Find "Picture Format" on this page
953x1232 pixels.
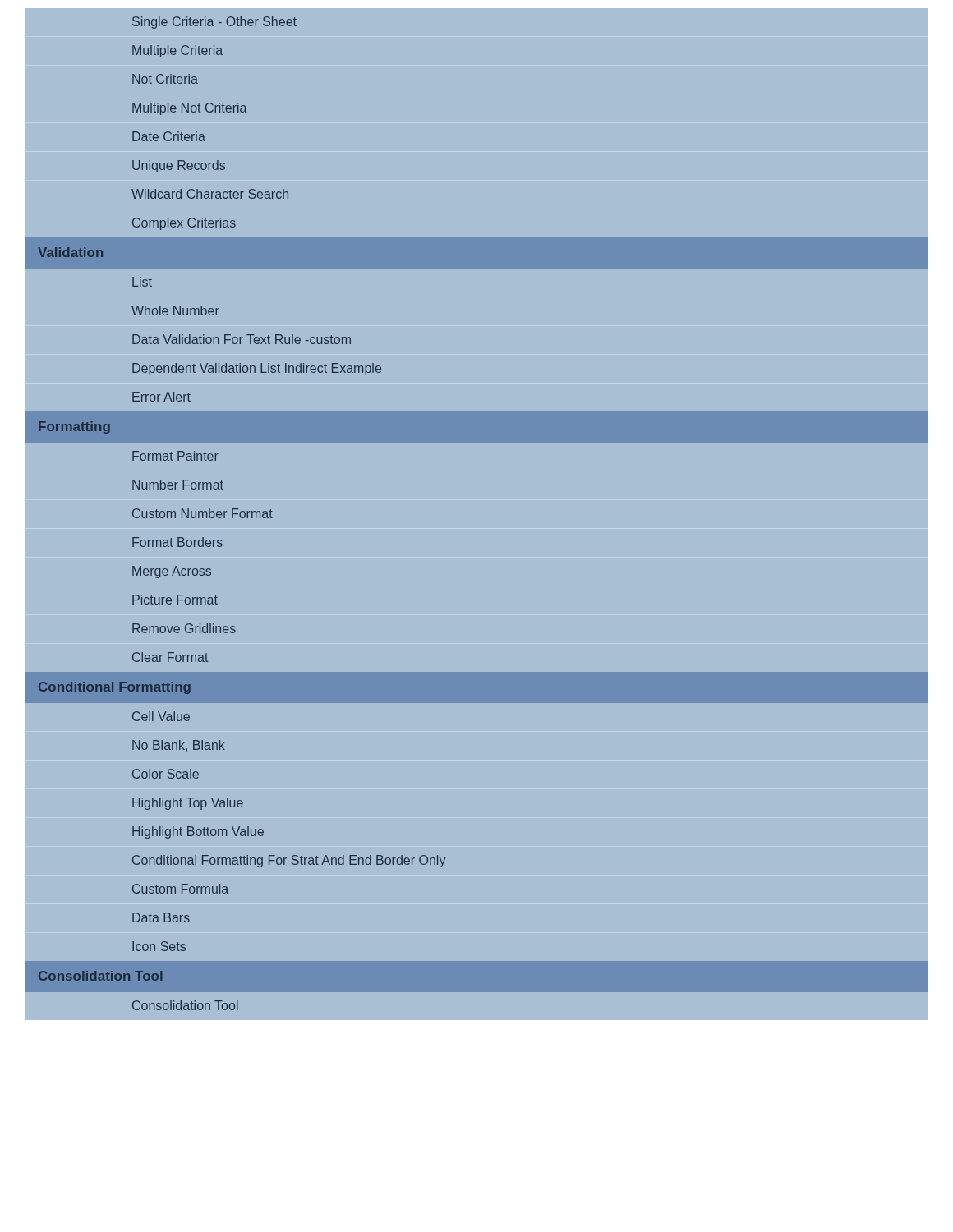[175, 600]
